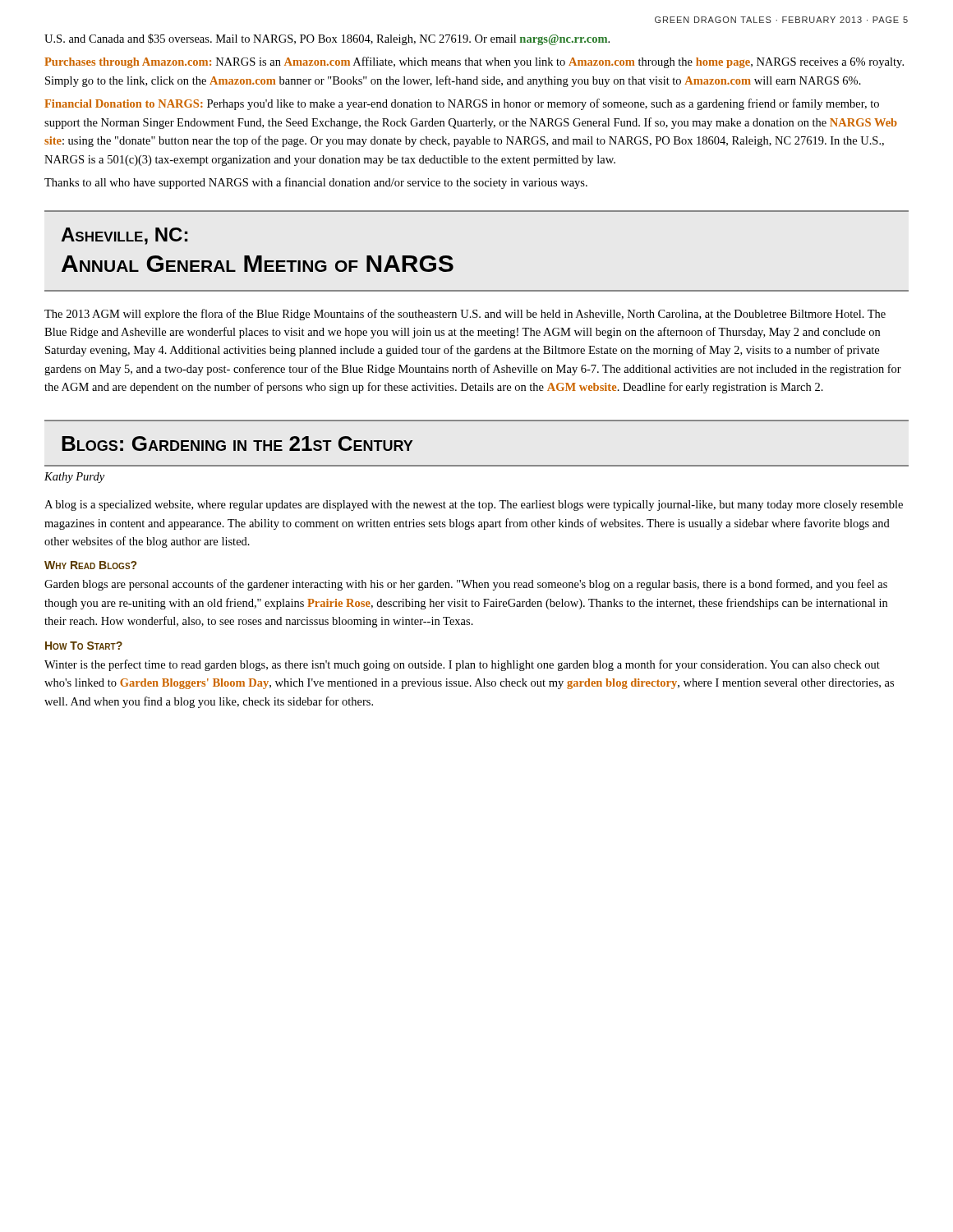Click on the section header containing "How To Start?"
The height and width of the screenshot is (1232, 953).
click(x=84, y=646)
